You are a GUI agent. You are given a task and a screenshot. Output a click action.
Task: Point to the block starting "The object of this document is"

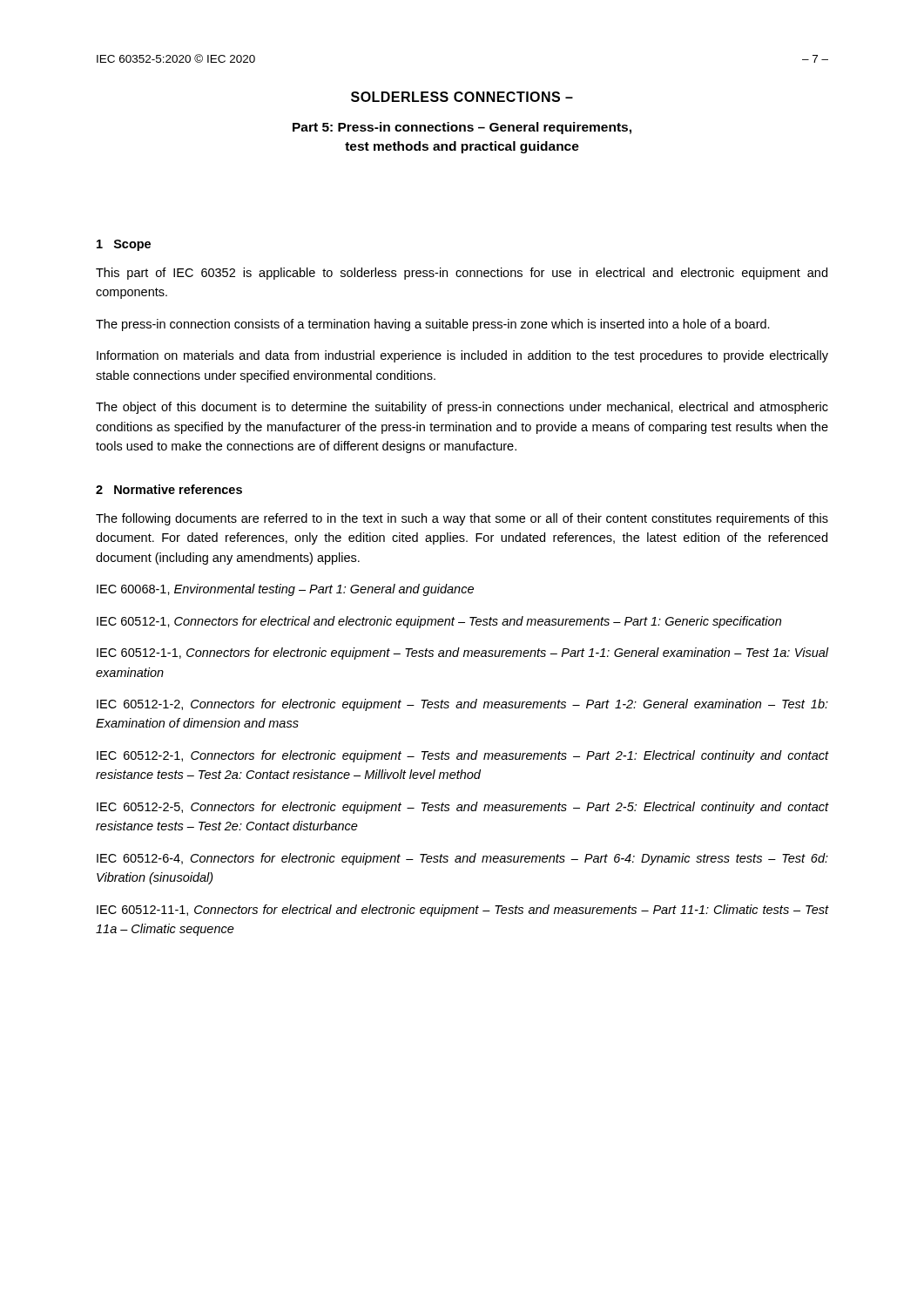point(462,427)
